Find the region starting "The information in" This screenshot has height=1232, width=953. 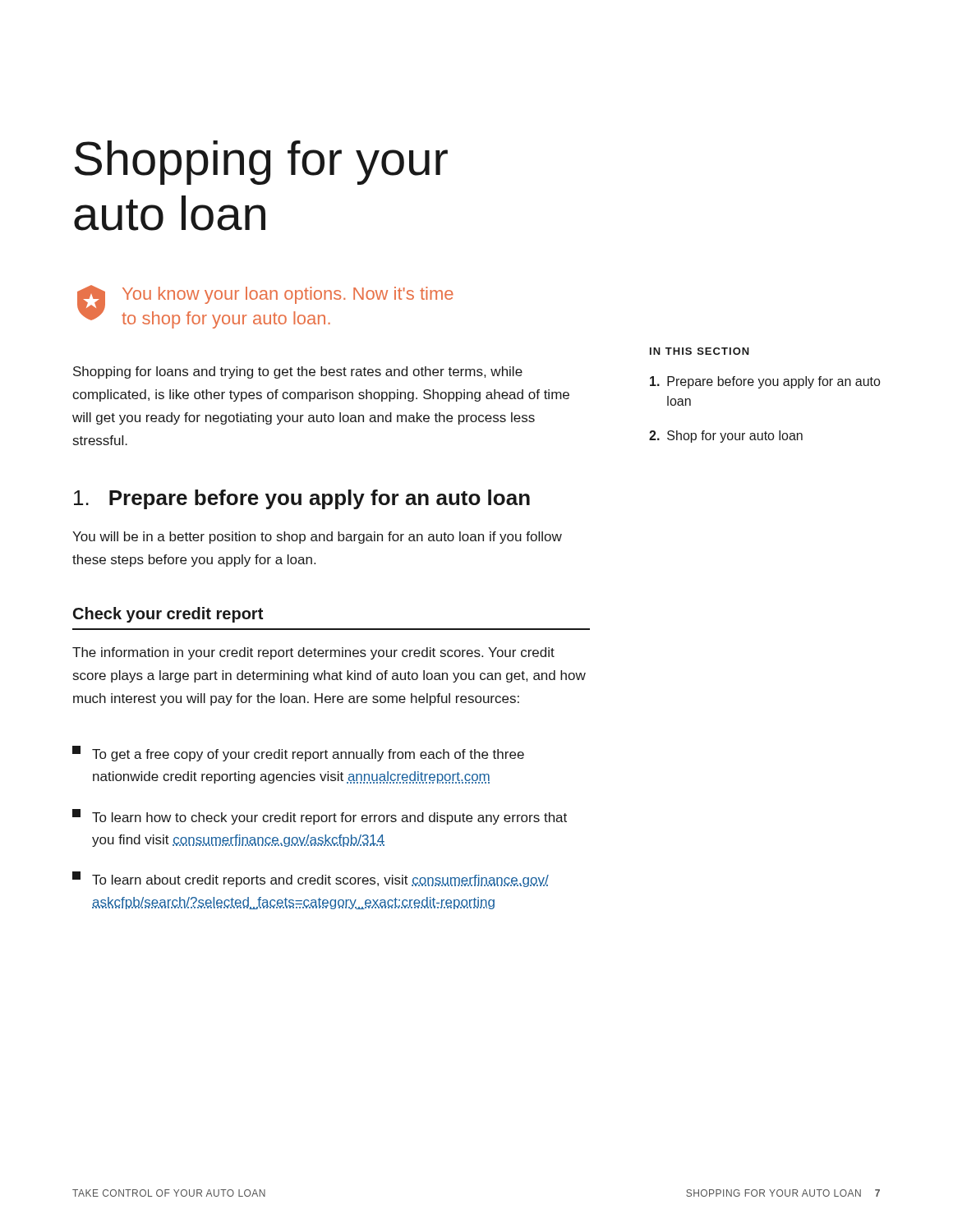pos(329,676)
